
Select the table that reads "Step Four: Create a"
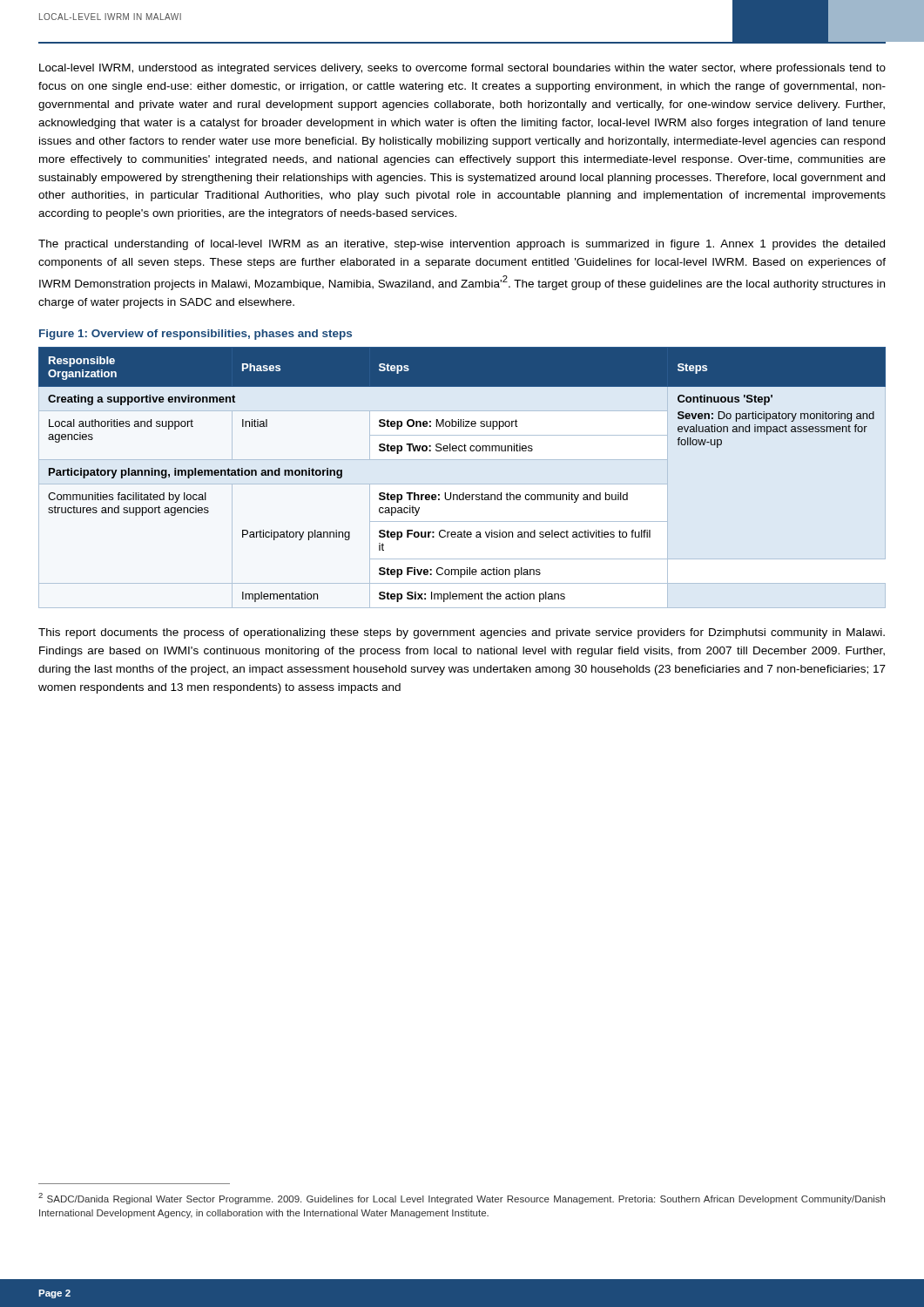462,478
